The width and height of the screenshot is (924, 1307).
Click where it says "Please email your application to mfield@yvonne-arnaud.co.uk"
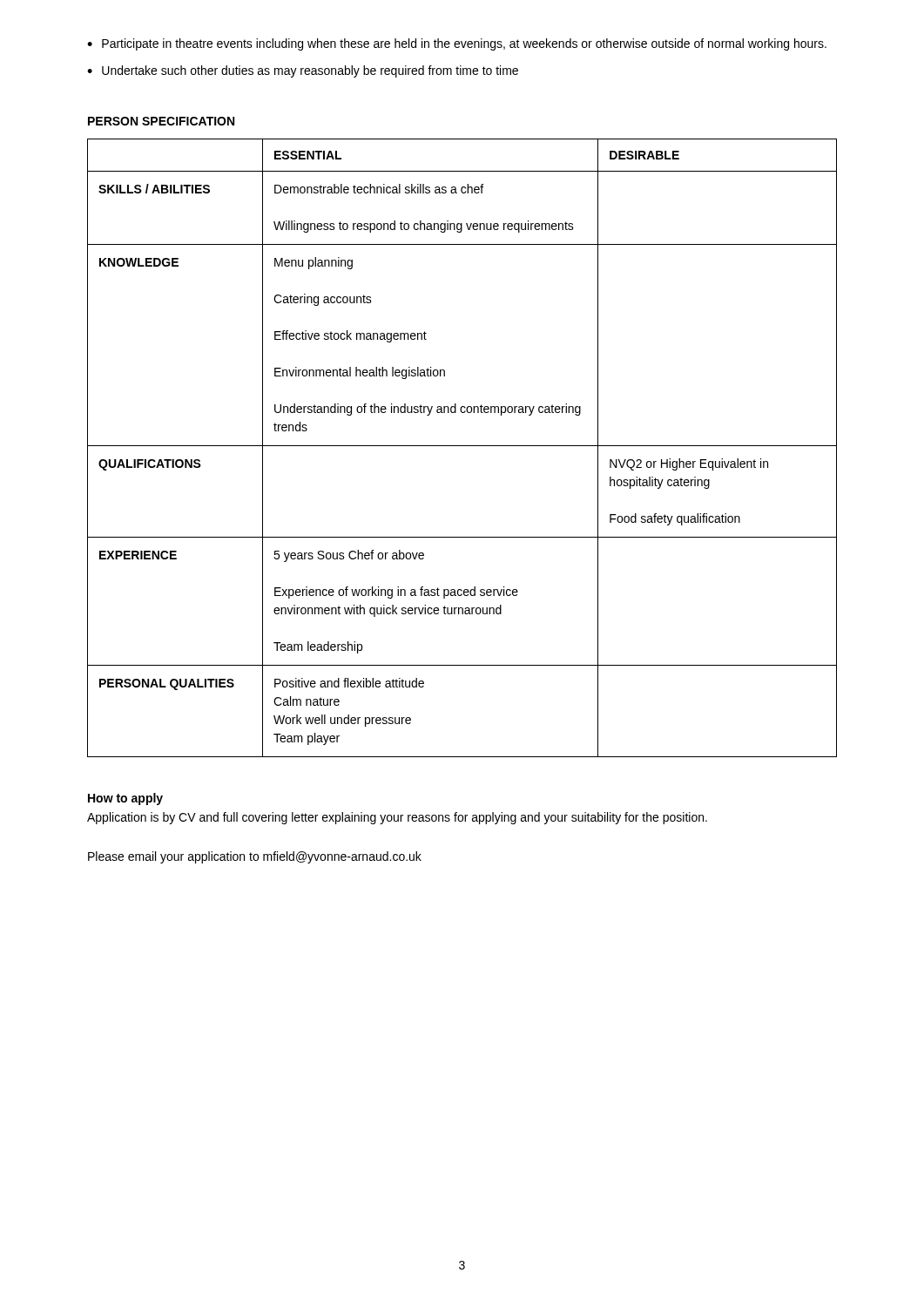(254, 856)
